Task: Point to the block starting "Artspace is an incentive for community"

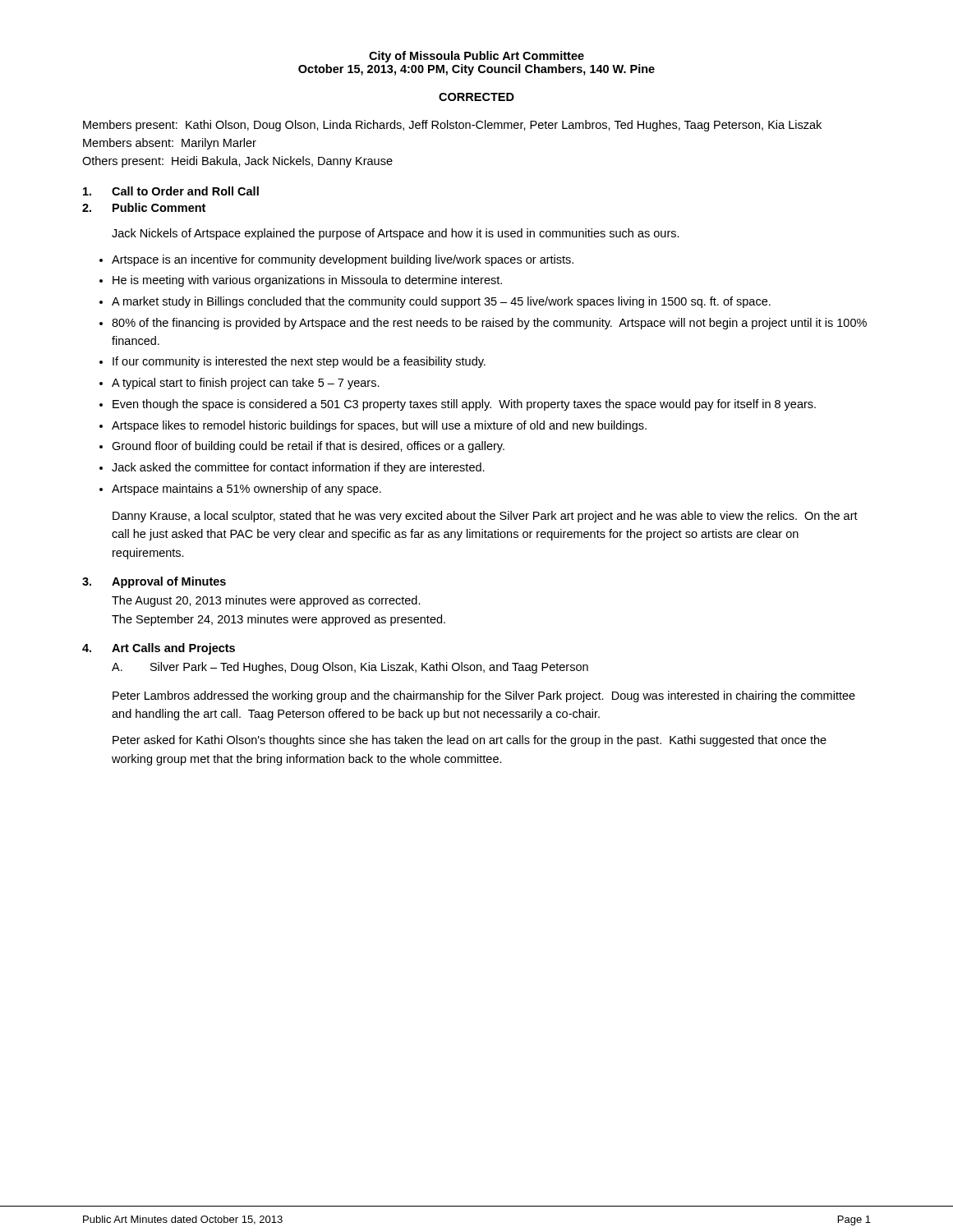Action: pyautogui.click(x=343, y=259)
